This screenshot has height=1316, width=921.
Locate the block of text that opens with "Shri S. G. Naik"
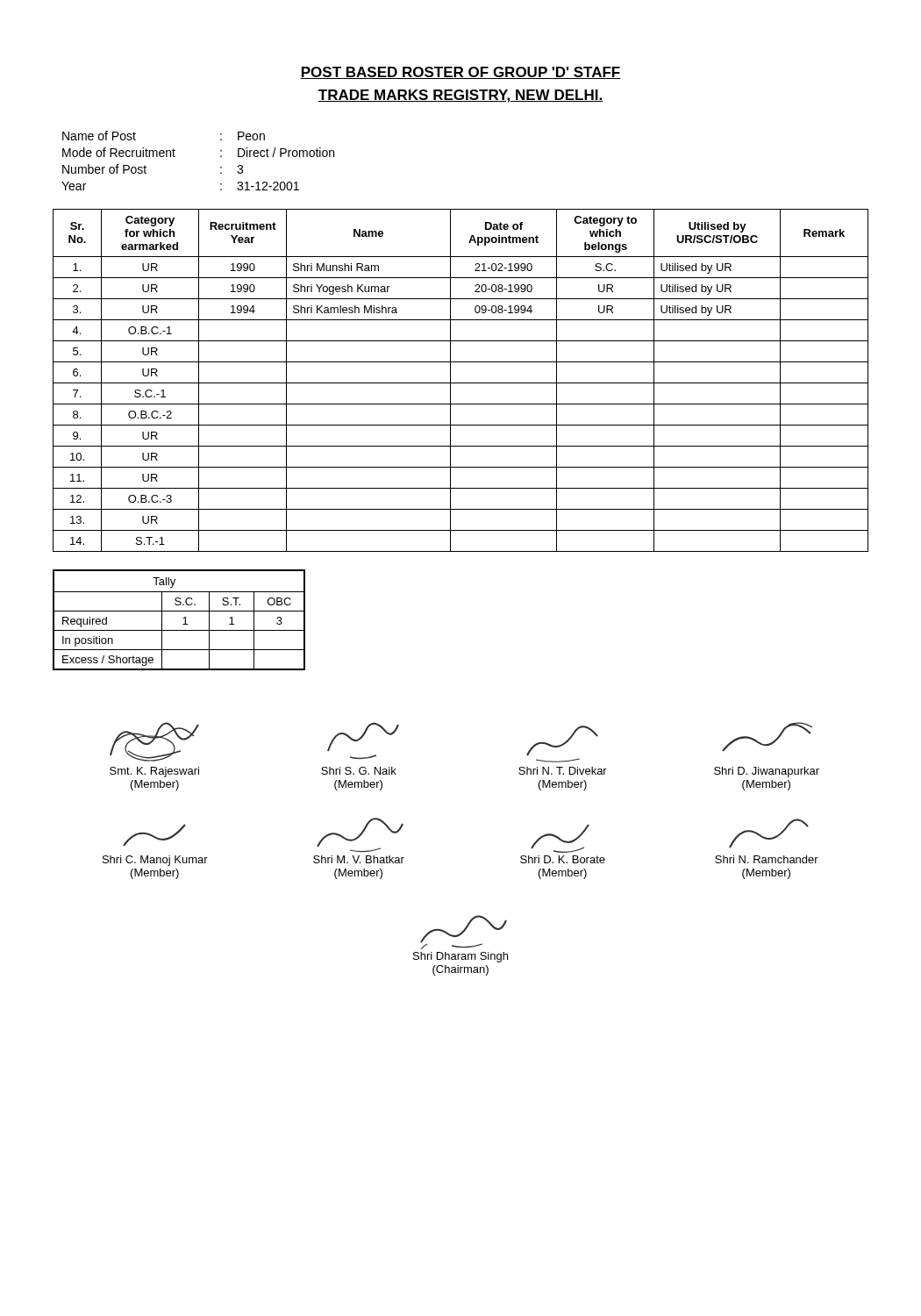point(358,749)
